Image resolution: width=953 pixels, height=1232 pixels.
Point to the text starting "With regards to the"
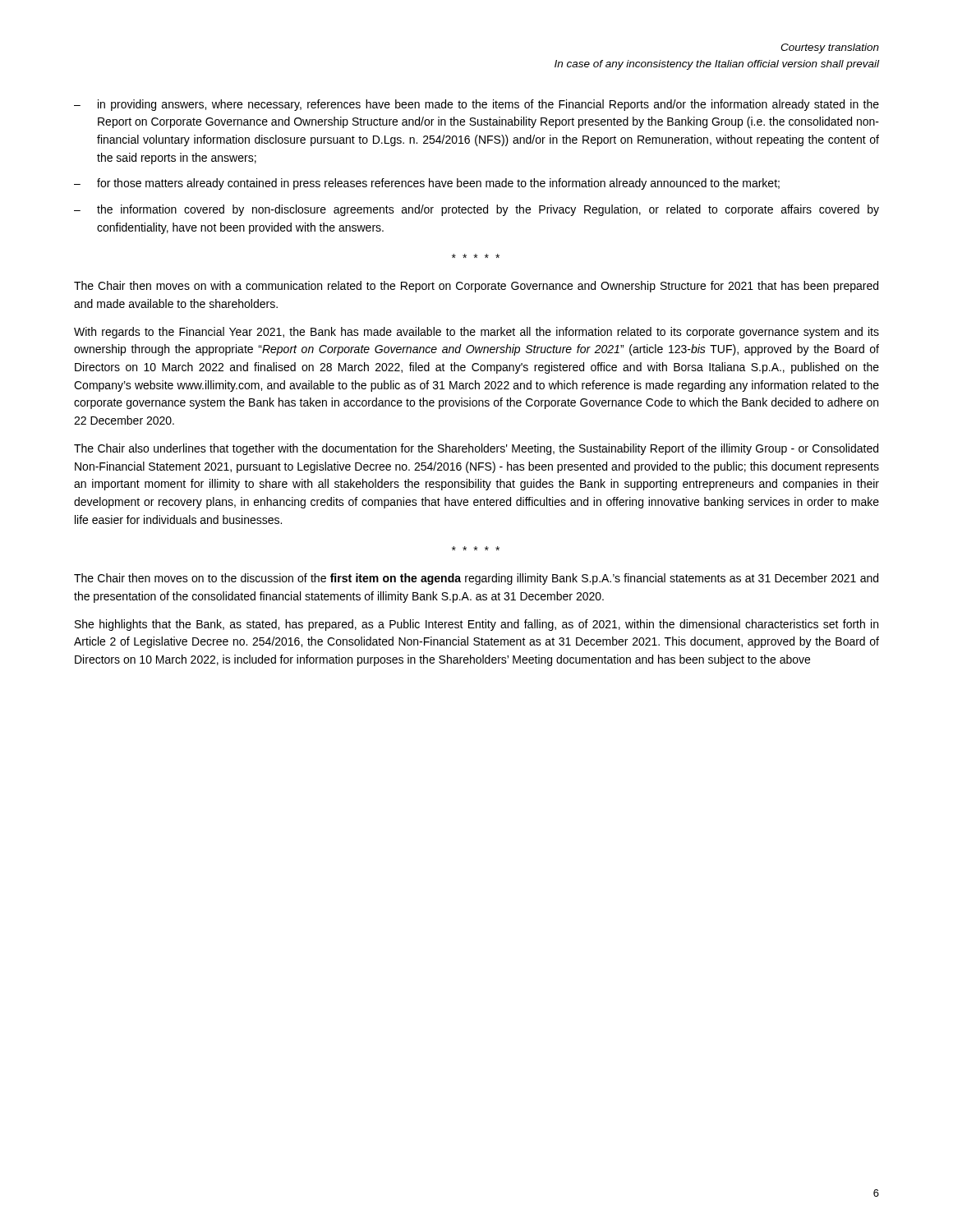[x=476, y=376]
